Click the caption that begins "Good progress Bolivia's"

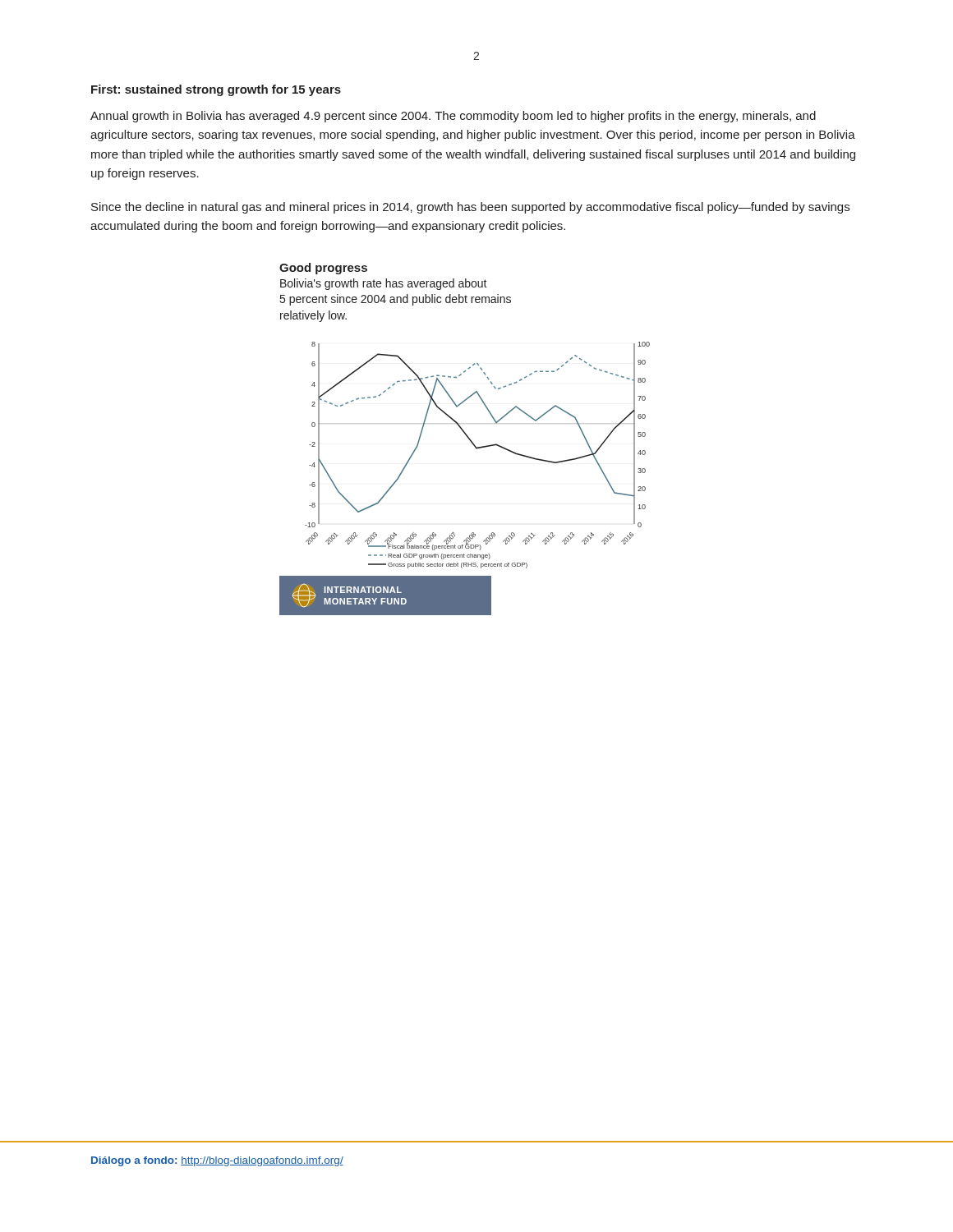click(x=476, y=292)
